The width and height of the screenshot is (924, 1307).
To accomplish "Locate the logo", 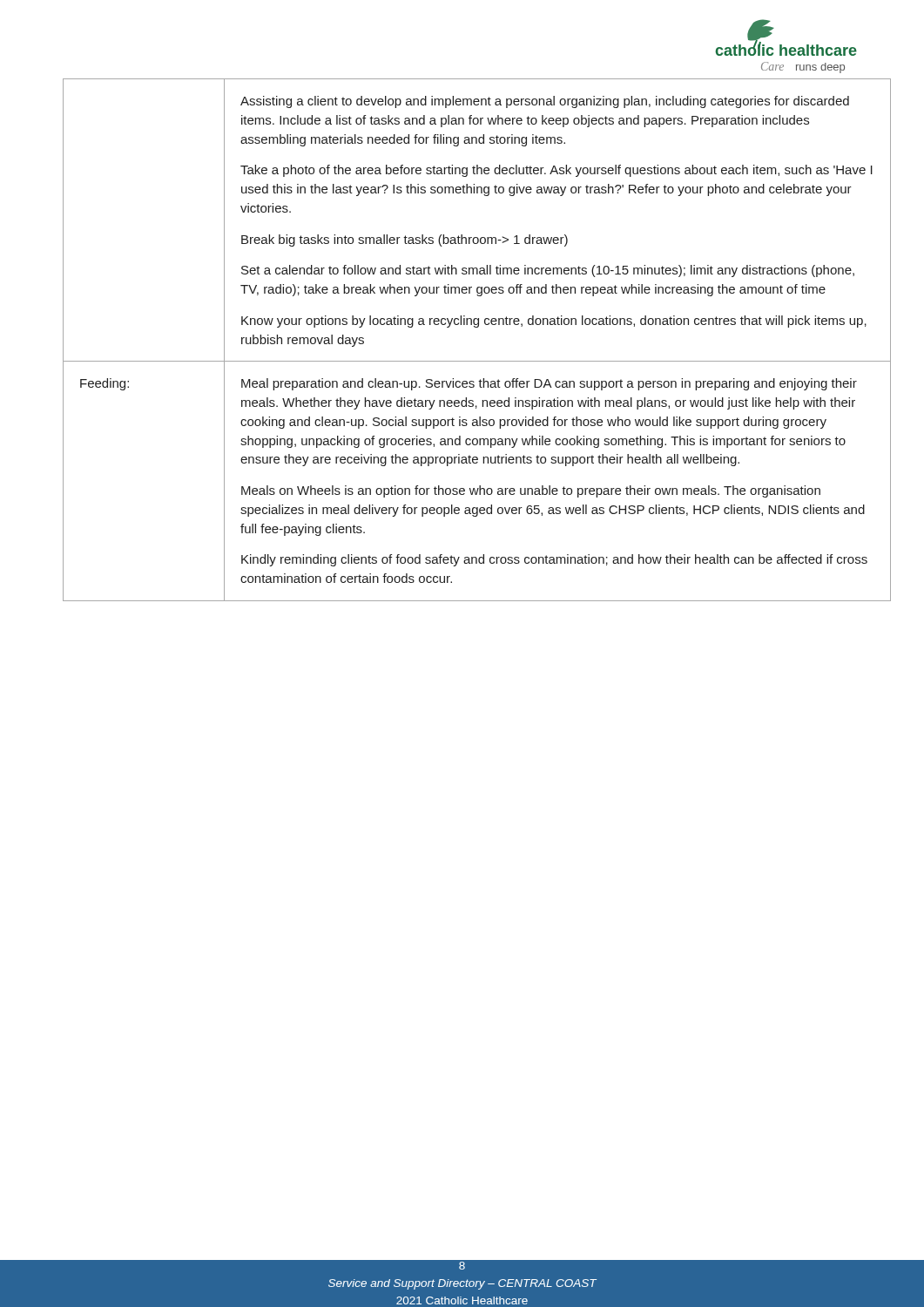I will (x=795, y=47).
